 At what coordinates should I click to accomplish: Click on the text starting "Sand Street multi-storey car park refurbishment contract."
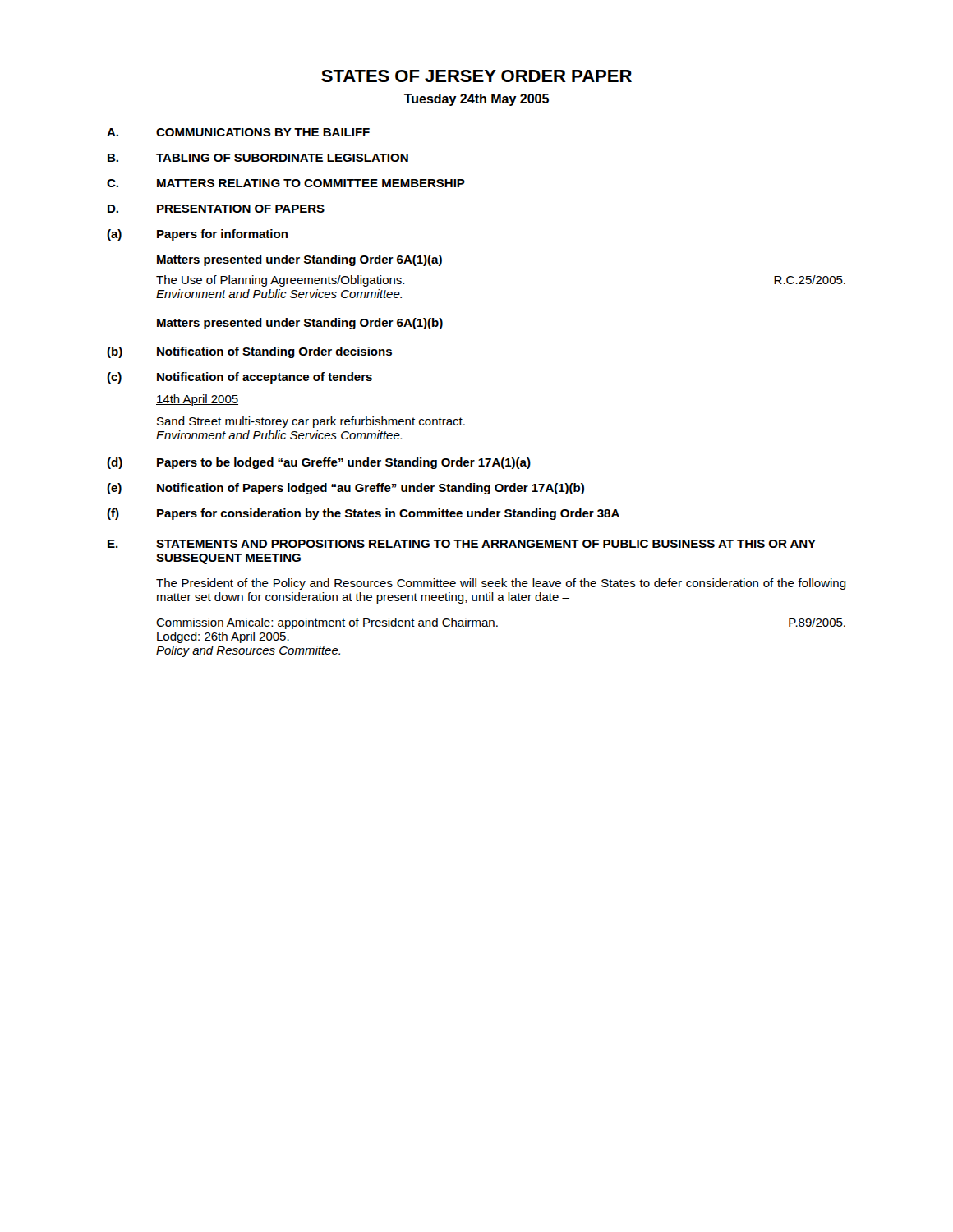coord(311,428)
